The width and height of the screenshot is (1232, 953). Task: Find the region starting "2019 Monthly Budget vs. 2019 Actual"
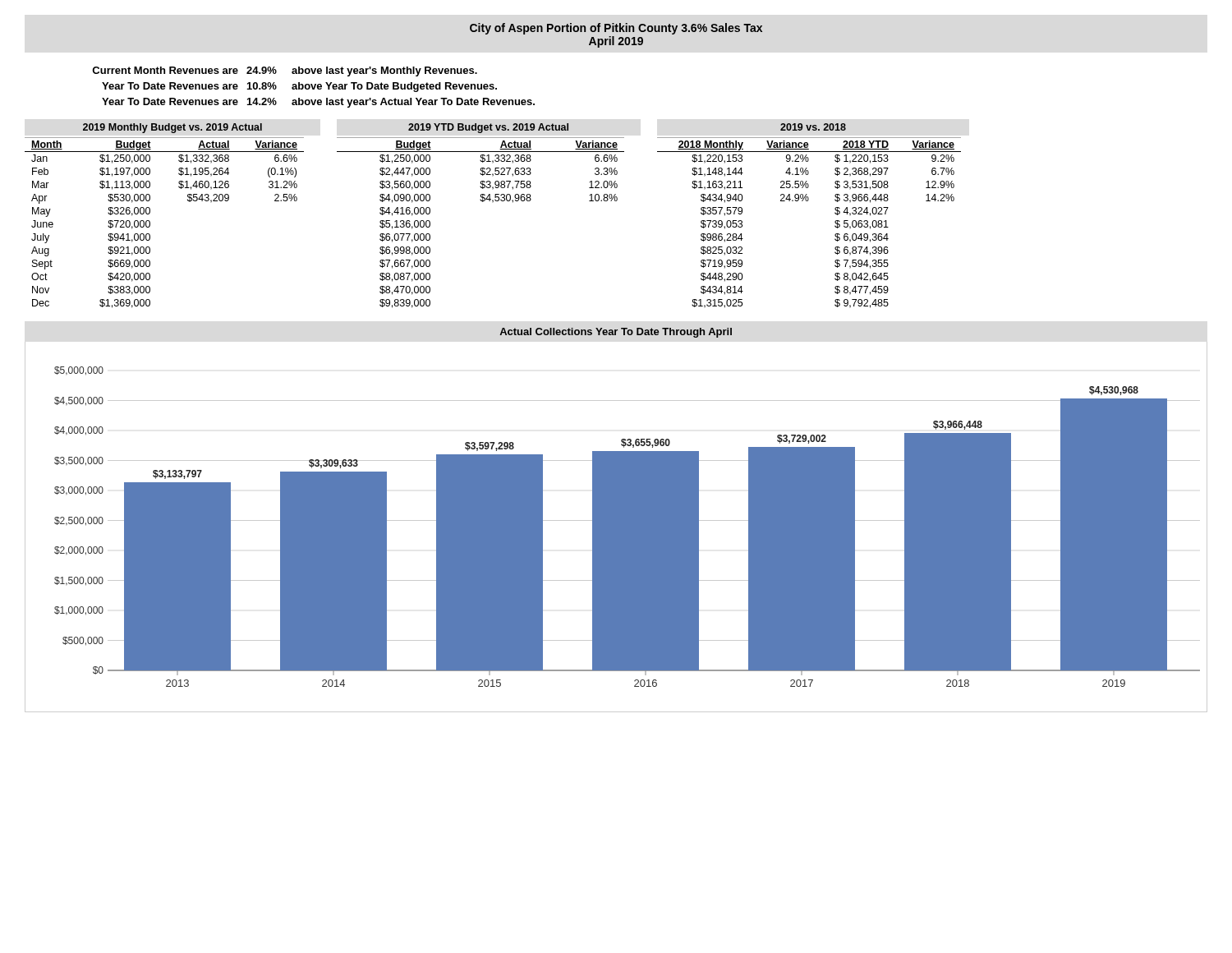pos(172,127)
